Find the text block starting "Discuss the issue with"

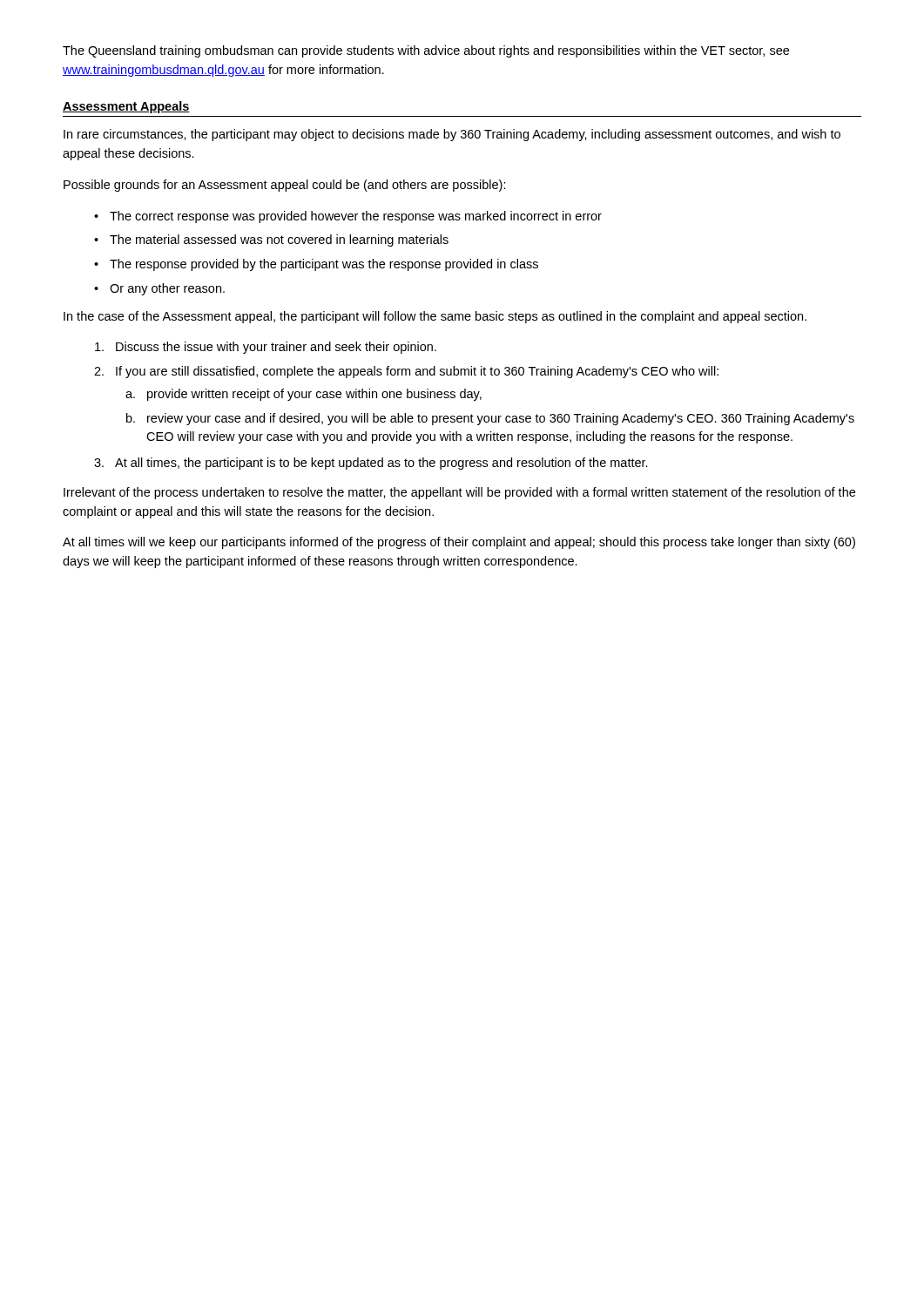(x=266, y=348)
